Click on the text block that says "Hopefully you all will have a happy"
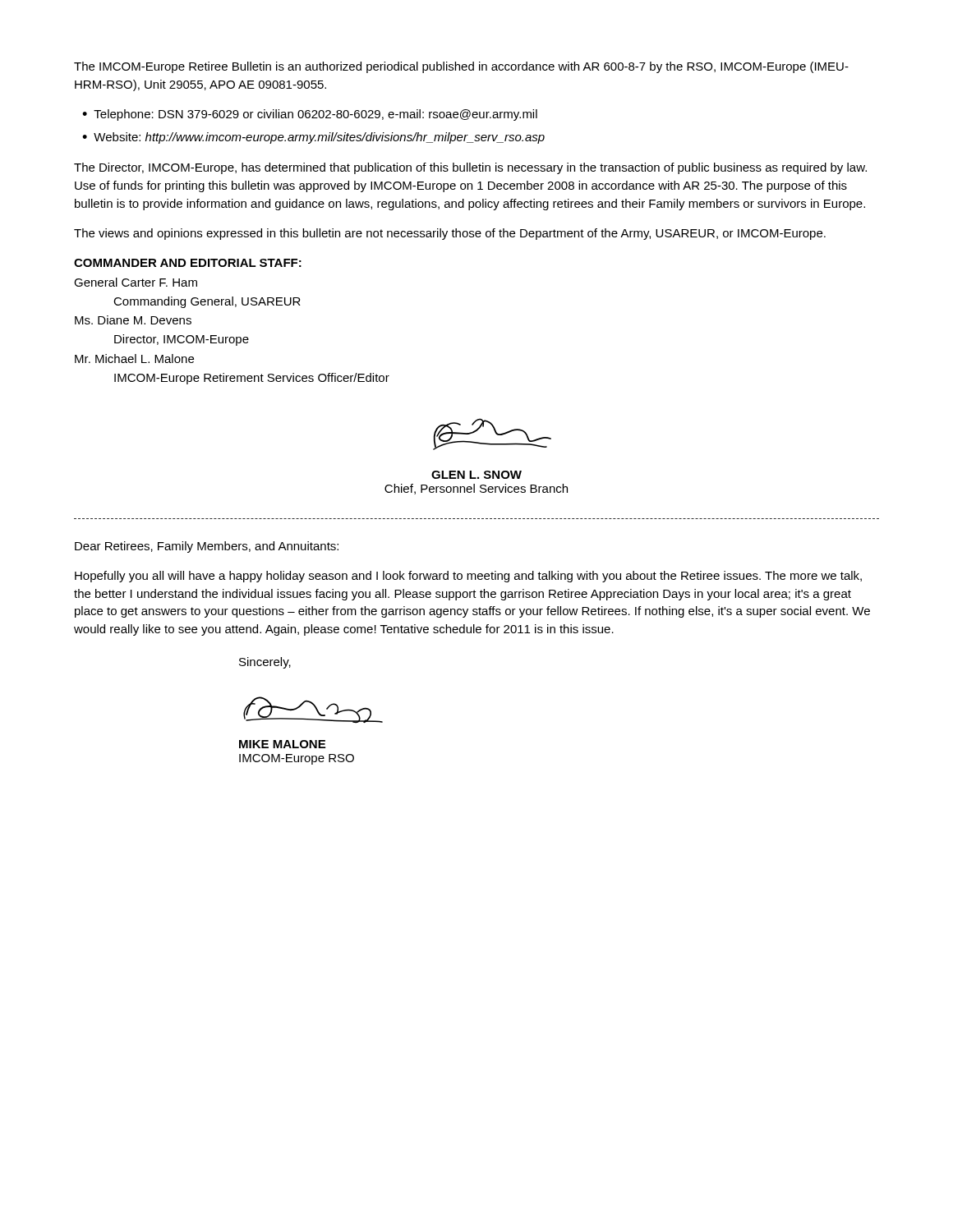 [472, 602]
